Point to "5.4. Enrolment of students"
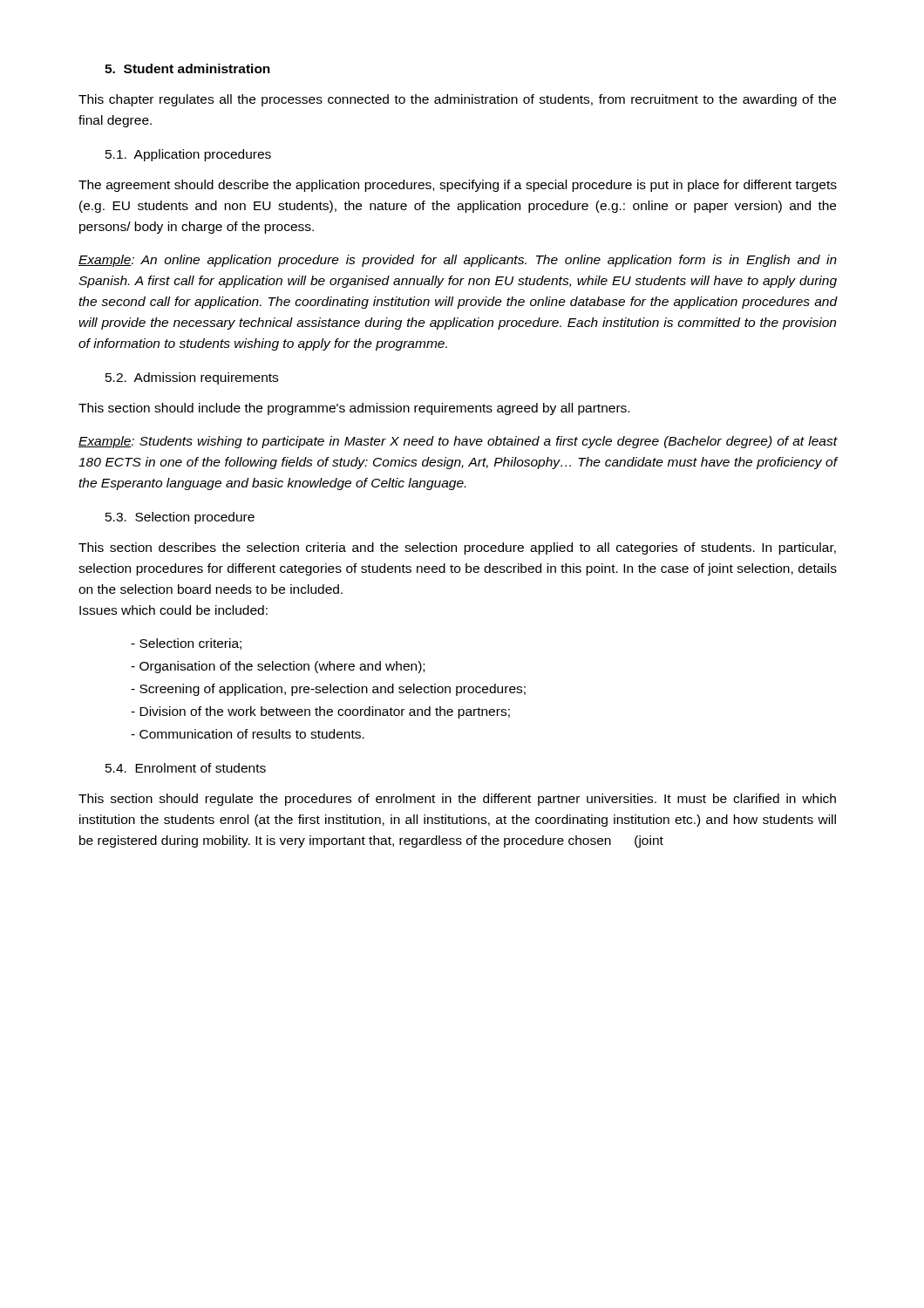Viewport: 924px width, 1308px height. [185, 768]
